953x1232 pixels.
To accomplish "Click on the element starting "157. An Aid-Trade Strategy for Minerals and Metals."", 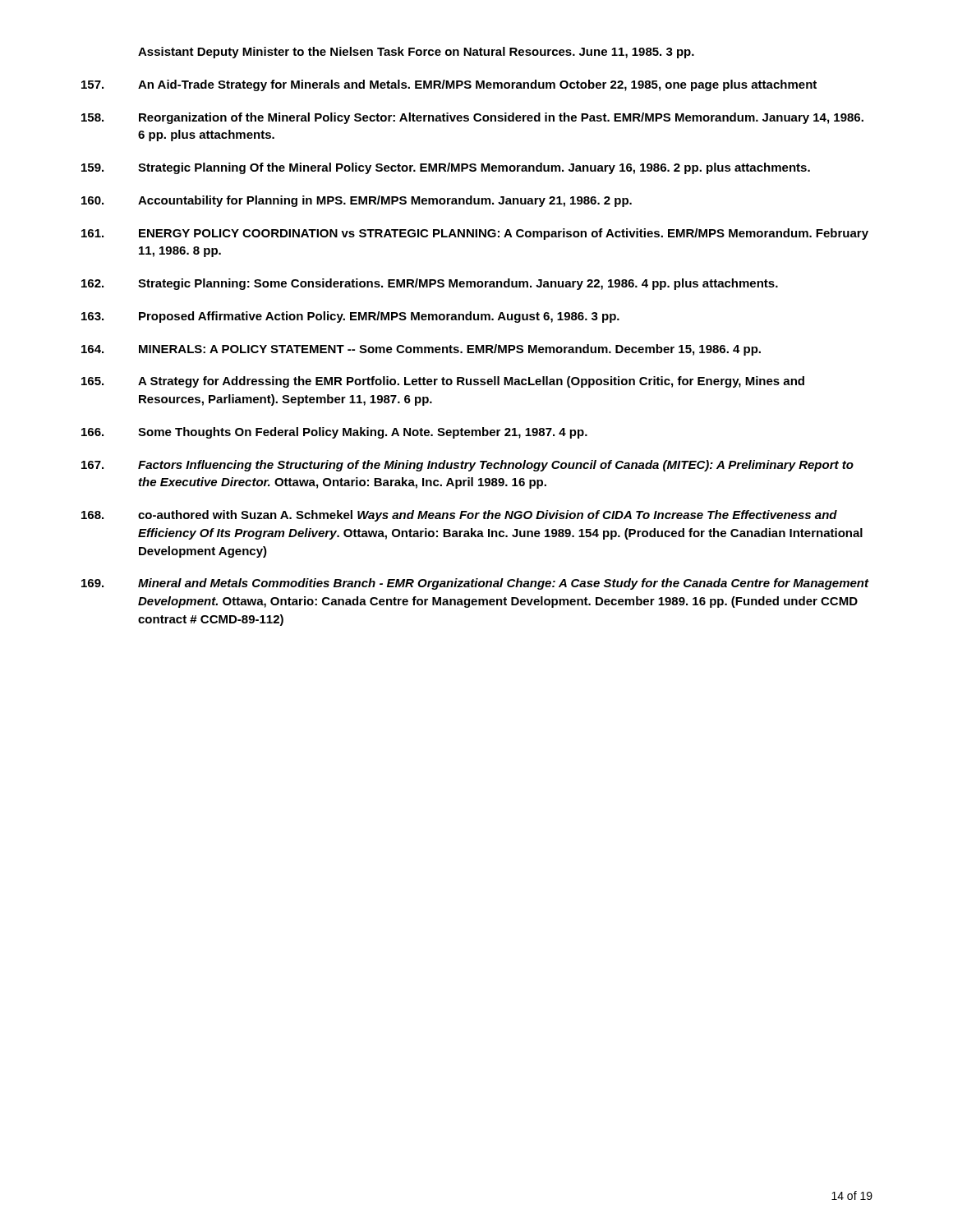I will [476, 84].
